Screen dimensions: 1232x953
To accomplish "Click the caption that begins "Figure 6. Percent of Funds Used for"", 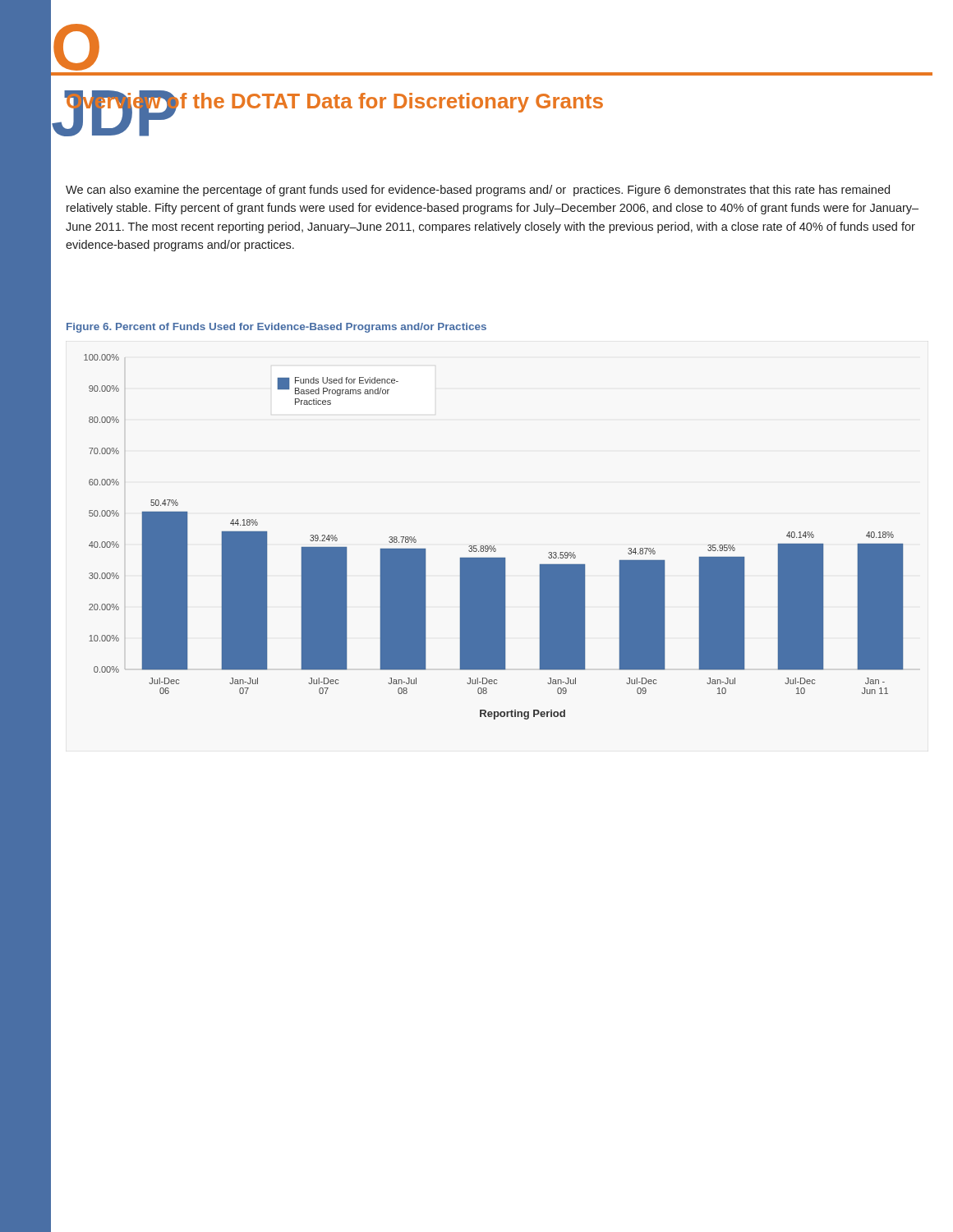I will point(497,326).
